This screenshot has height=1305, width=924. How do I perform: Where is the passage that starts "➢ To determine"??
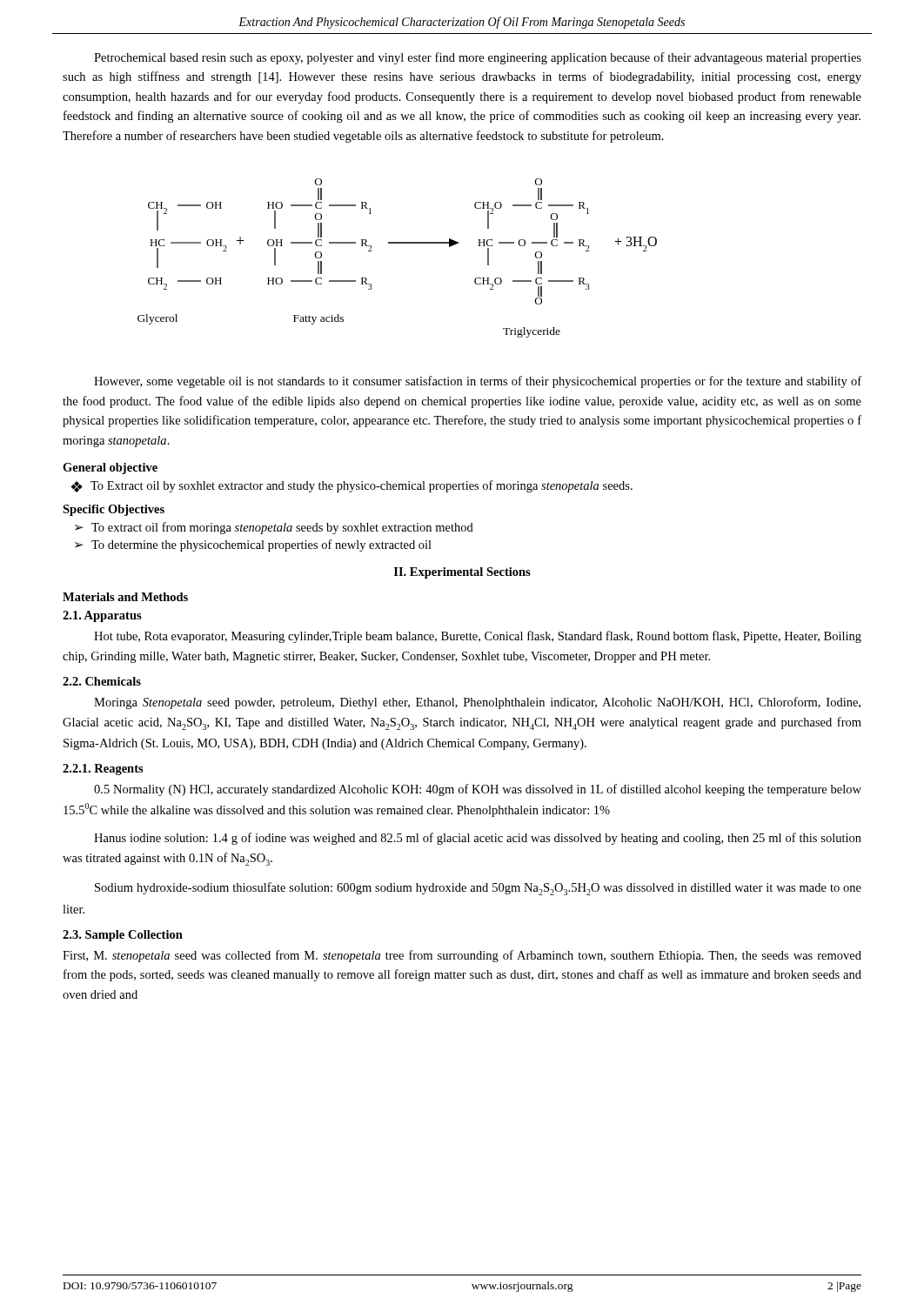(x=252, y=545)
